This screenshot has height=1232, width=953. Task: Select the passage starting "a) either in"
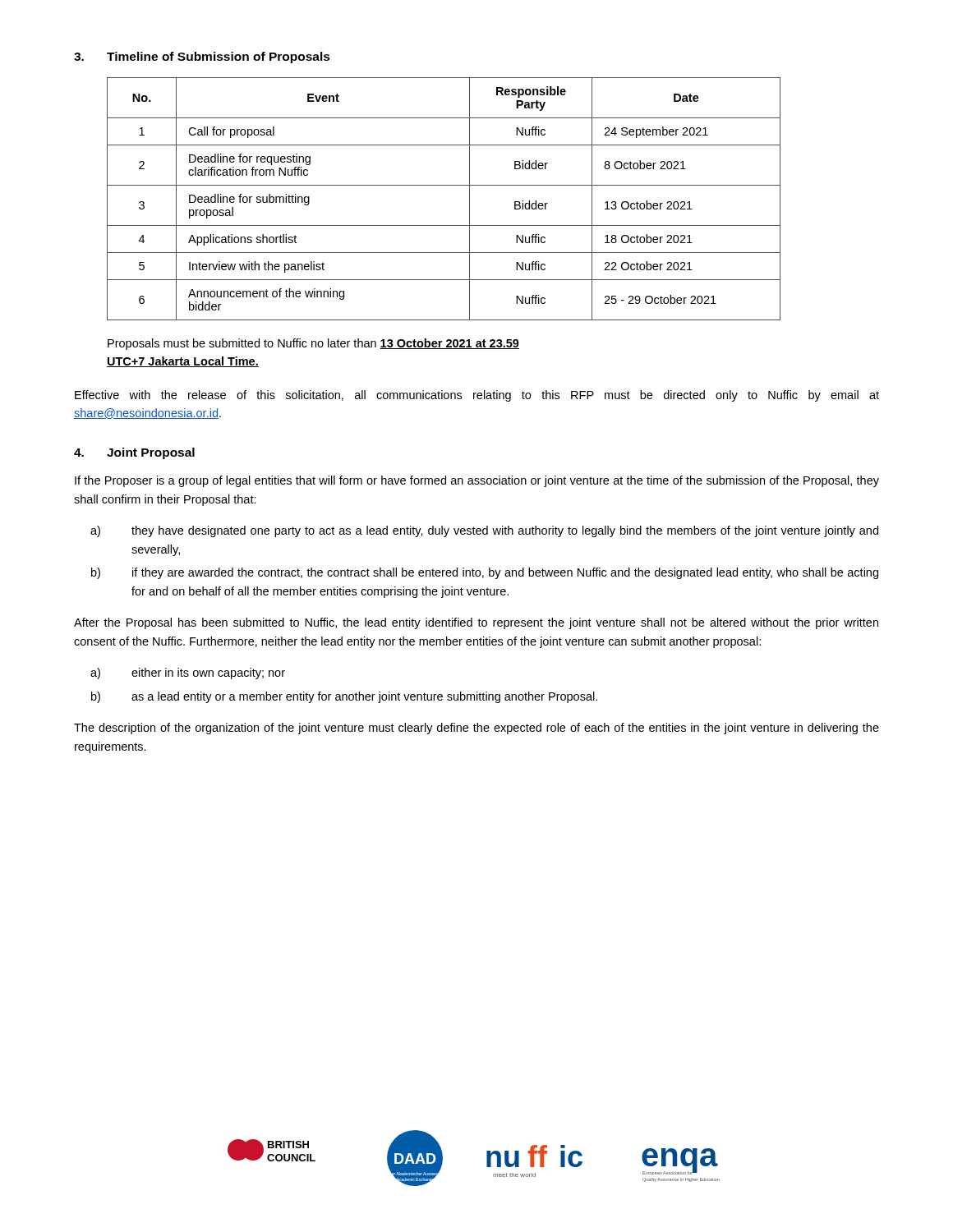click(x=188, y=673)
